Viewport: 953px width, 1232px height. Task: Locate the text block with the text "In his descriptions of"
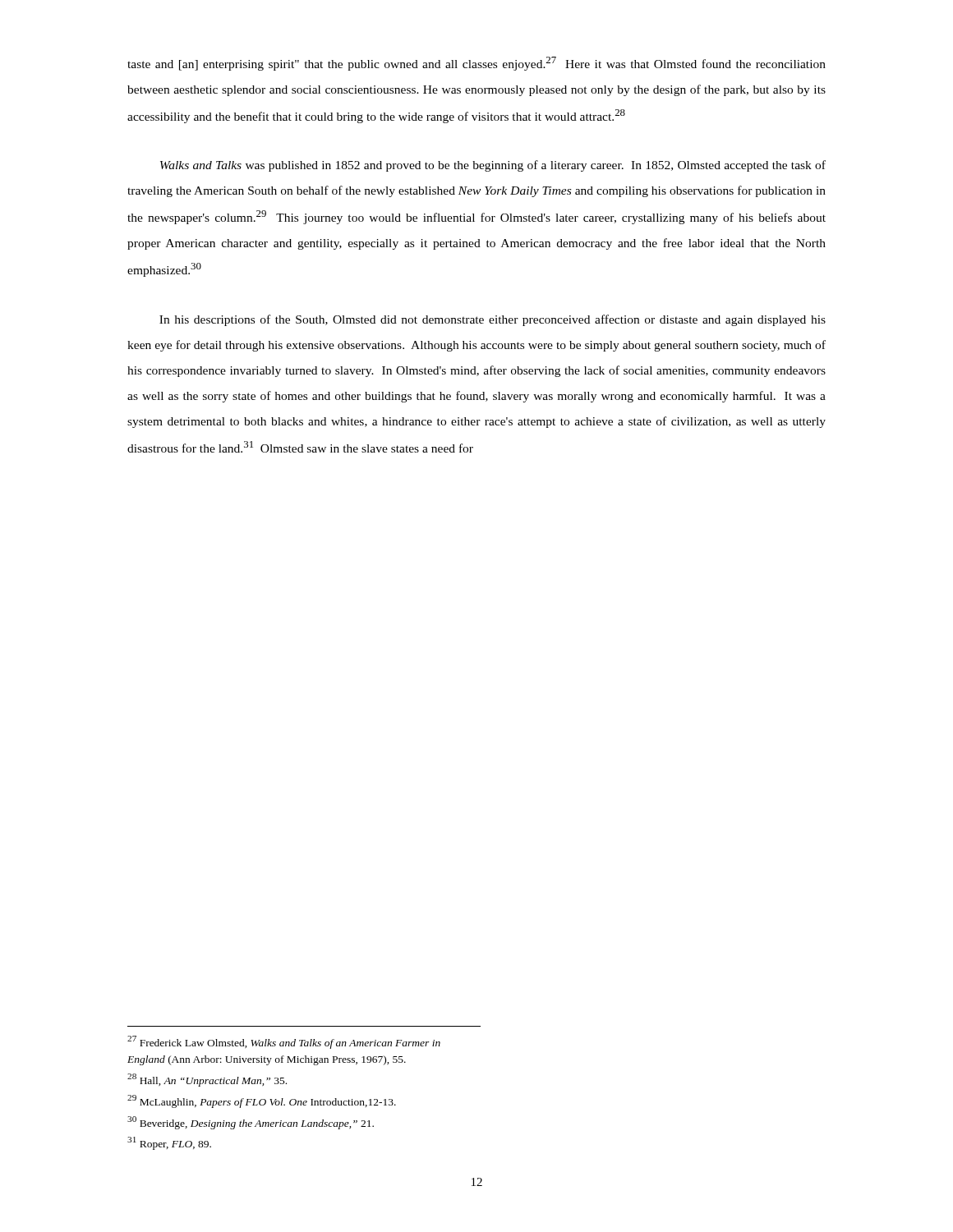476,383
